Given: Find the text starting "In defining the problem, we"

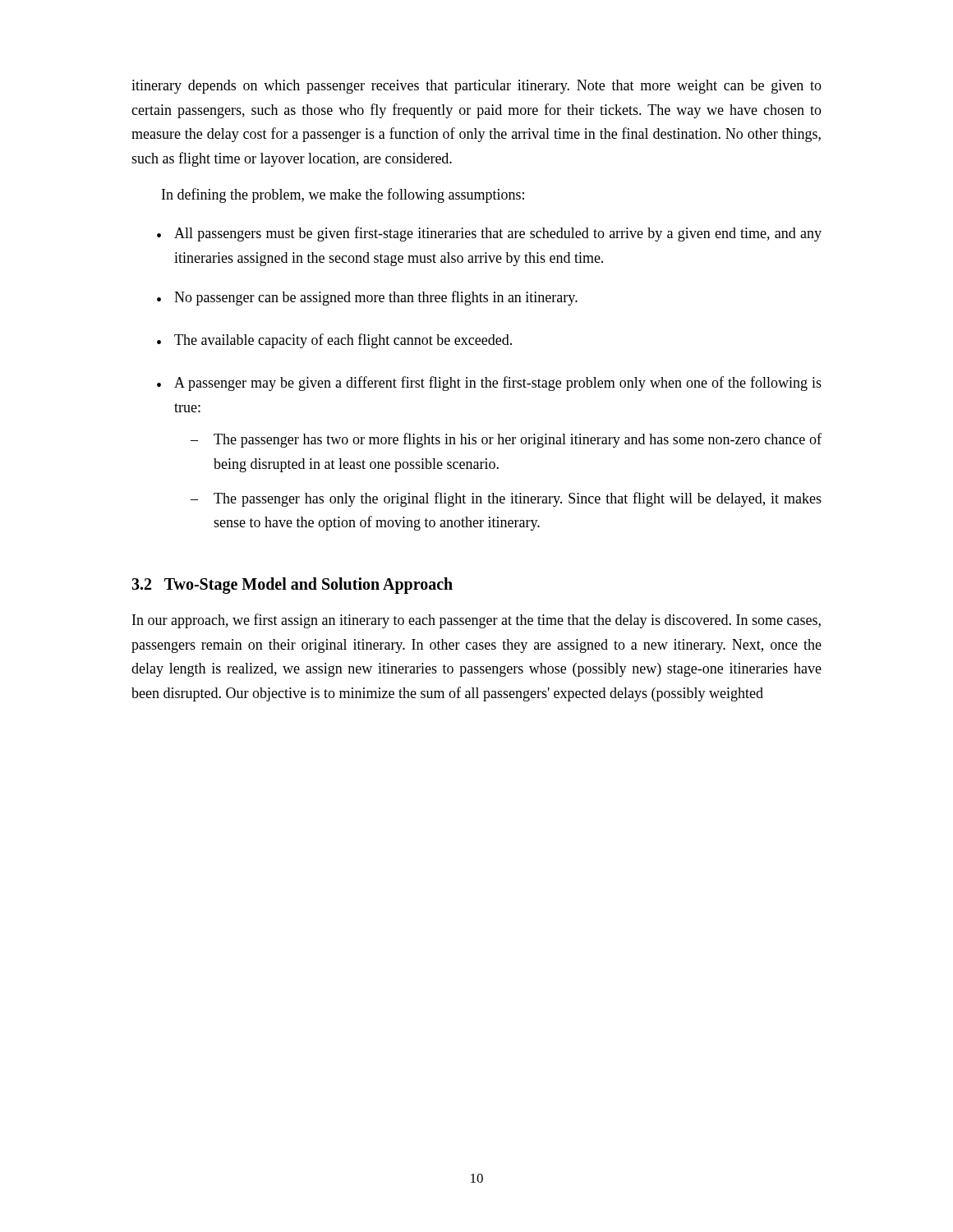Looking at the screenshot, I should 343,194.
